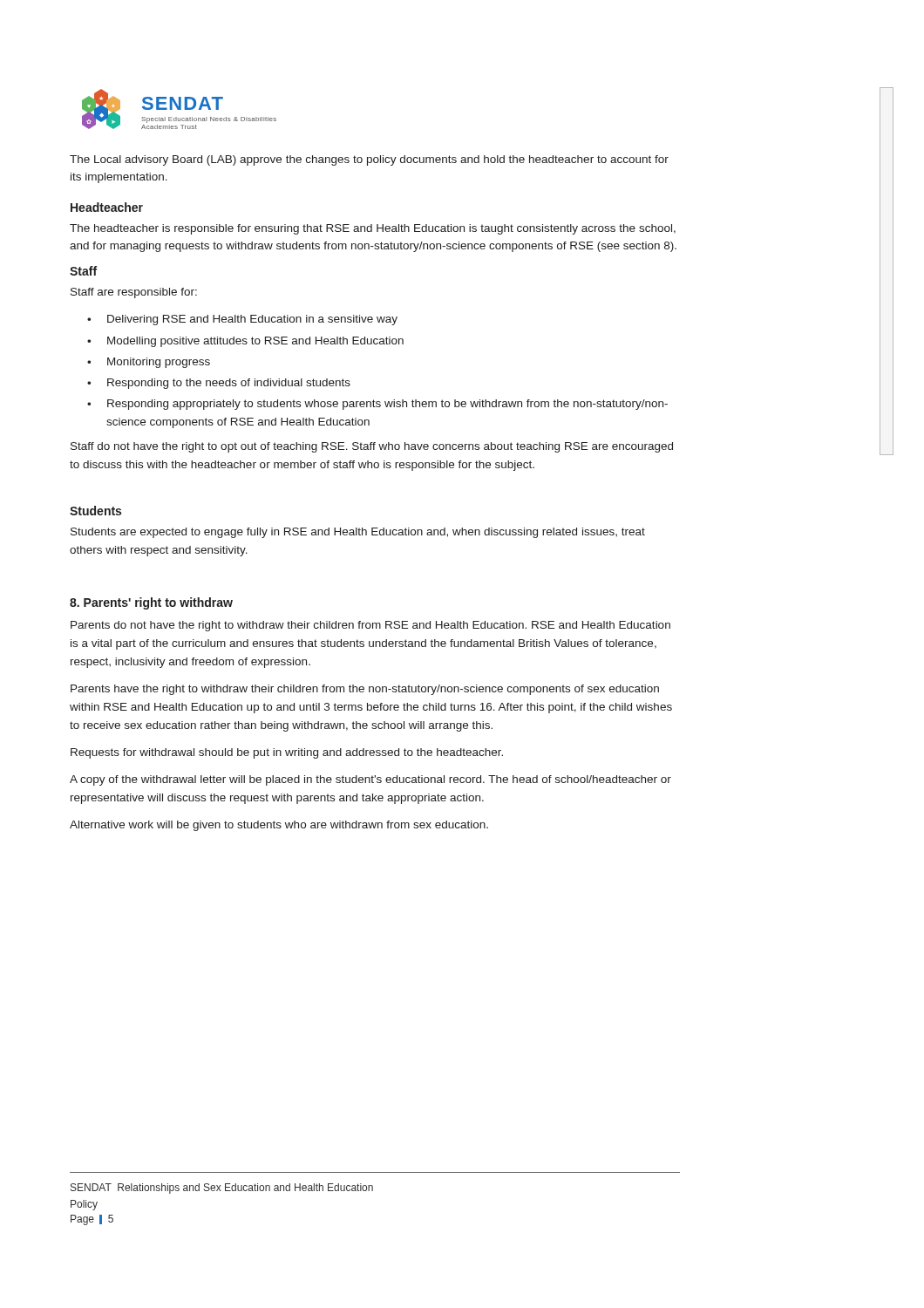Locate the list item containing "• Monitoring progress"

click(x=149, y=362)
